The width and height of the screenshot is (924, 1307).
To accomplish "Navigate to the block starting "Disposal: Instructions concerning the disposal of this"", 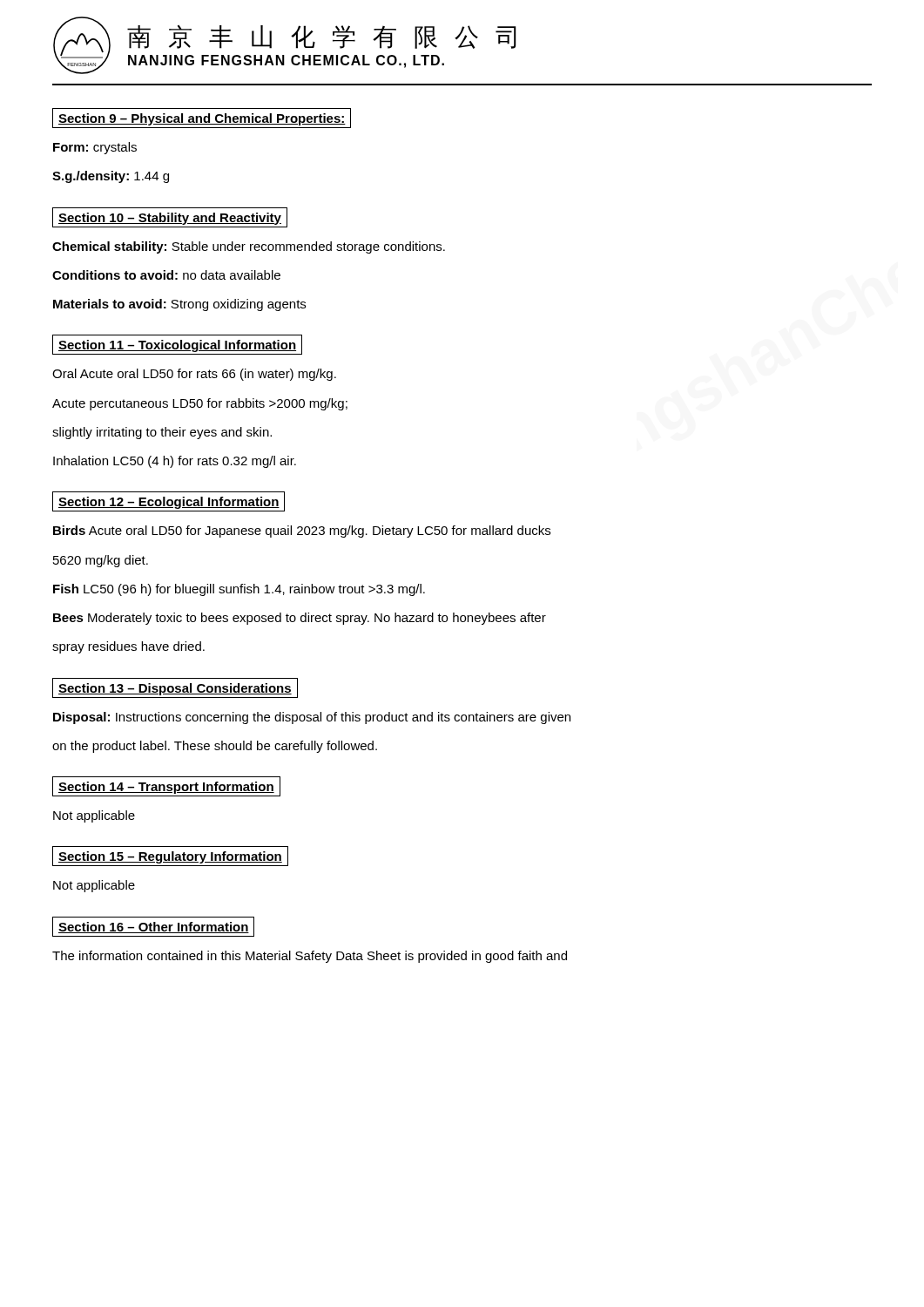I will (312, 716).
